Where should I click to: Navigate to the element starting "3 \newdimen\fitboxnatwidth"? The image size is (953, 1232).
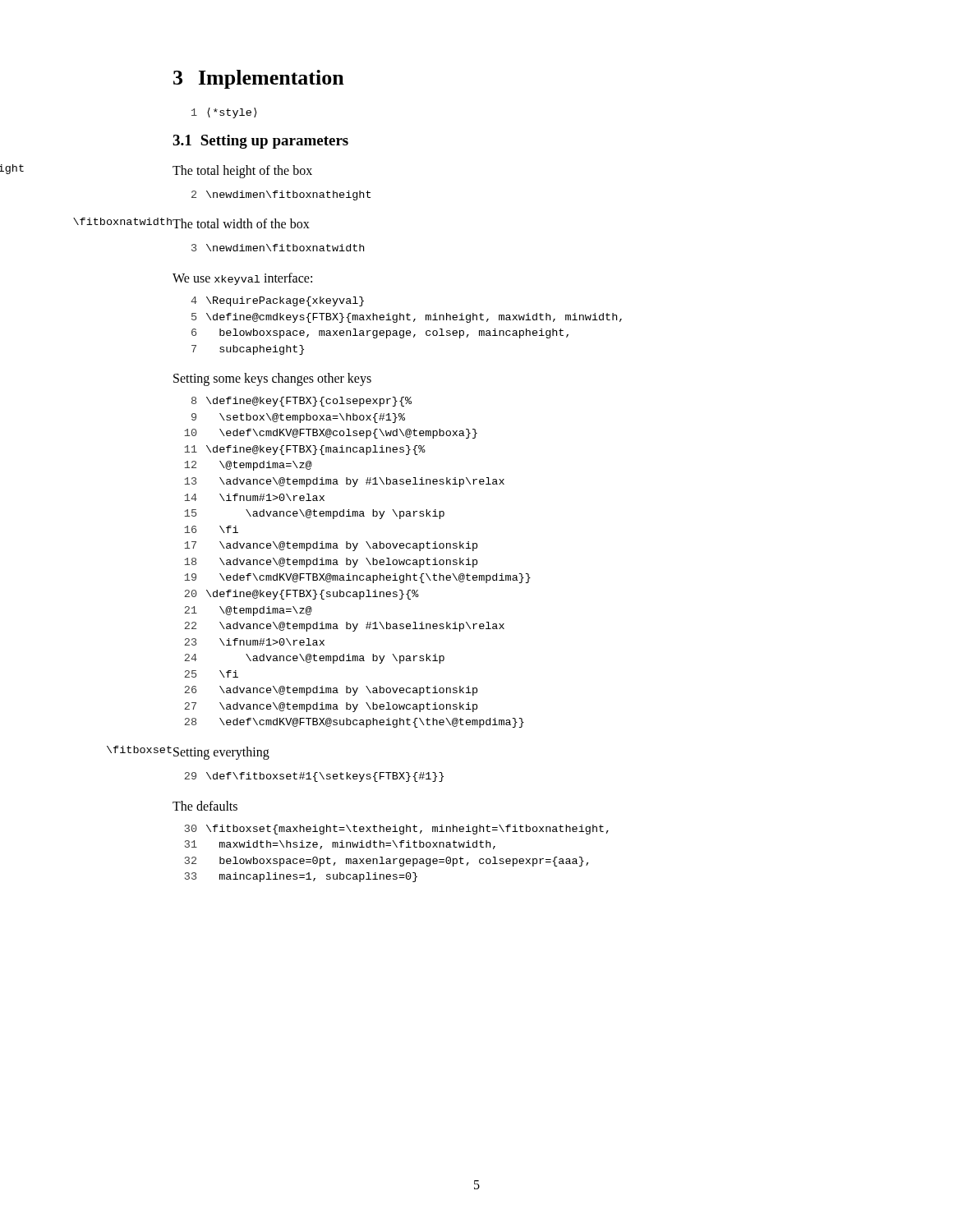(x=278, y=248)
